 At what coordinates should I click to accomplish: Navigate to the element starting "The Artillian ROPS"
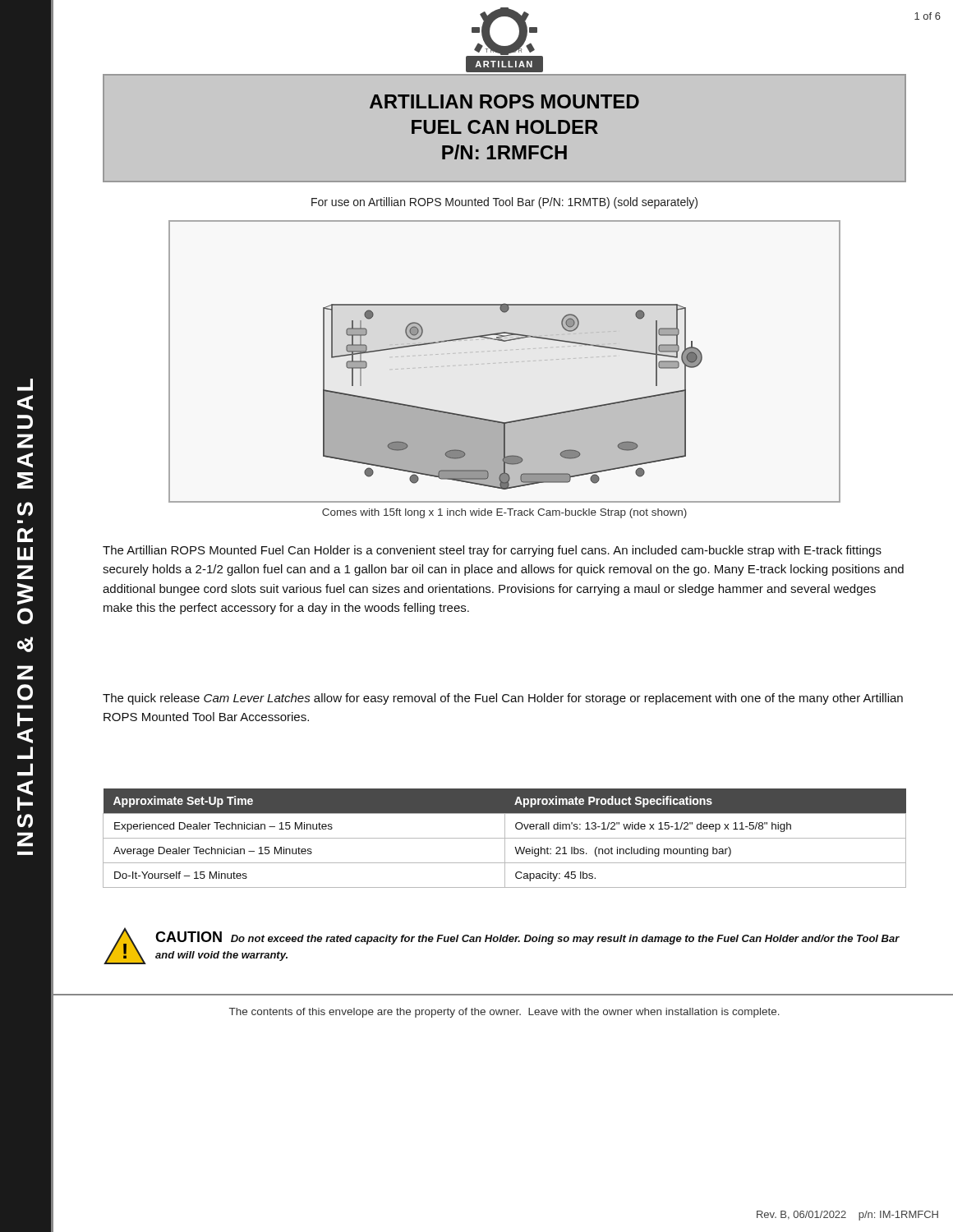click(503, 579)
